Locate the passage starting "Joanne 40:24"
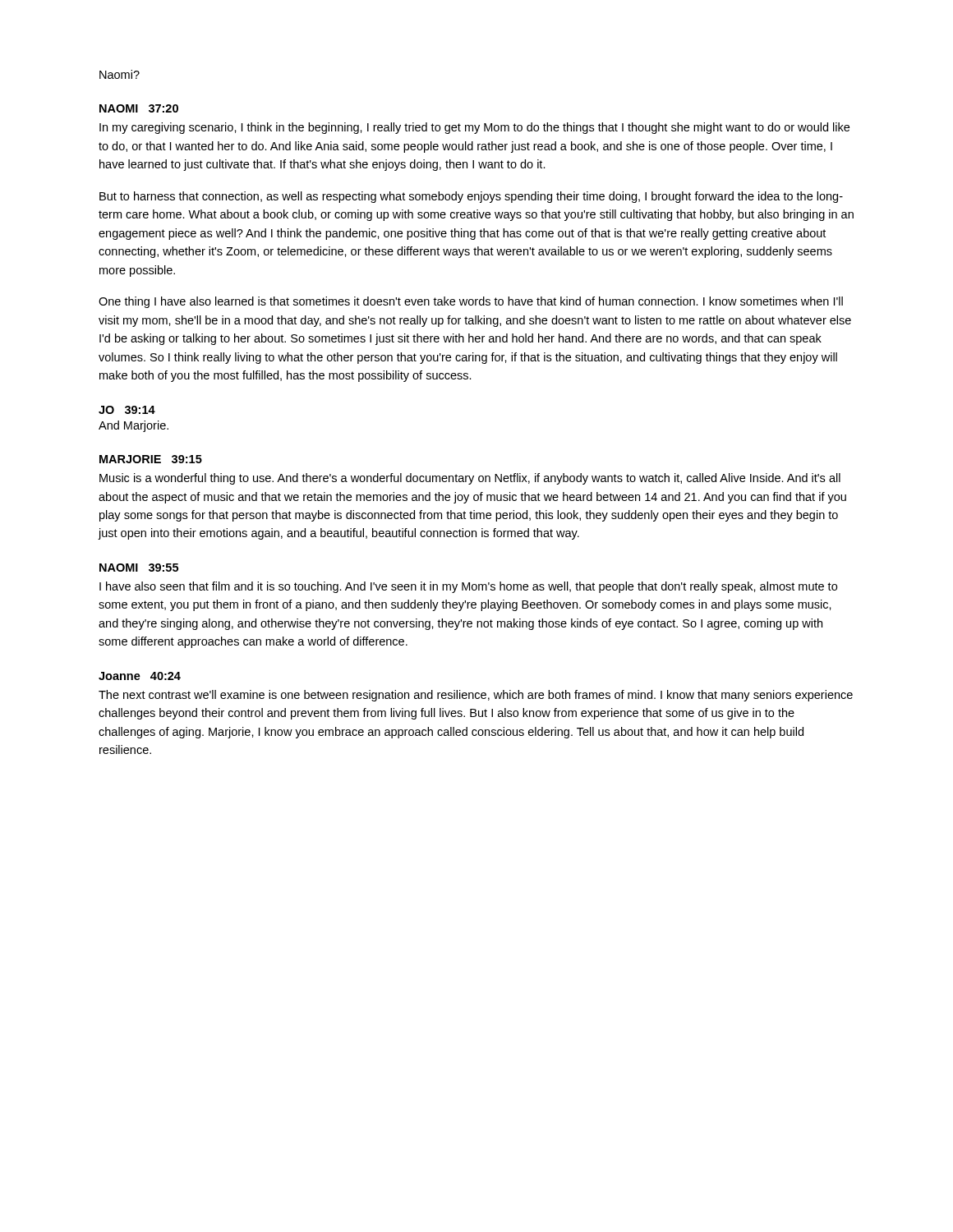The height and width of the screenshot is (1232, 953). [x=140, y=676]
